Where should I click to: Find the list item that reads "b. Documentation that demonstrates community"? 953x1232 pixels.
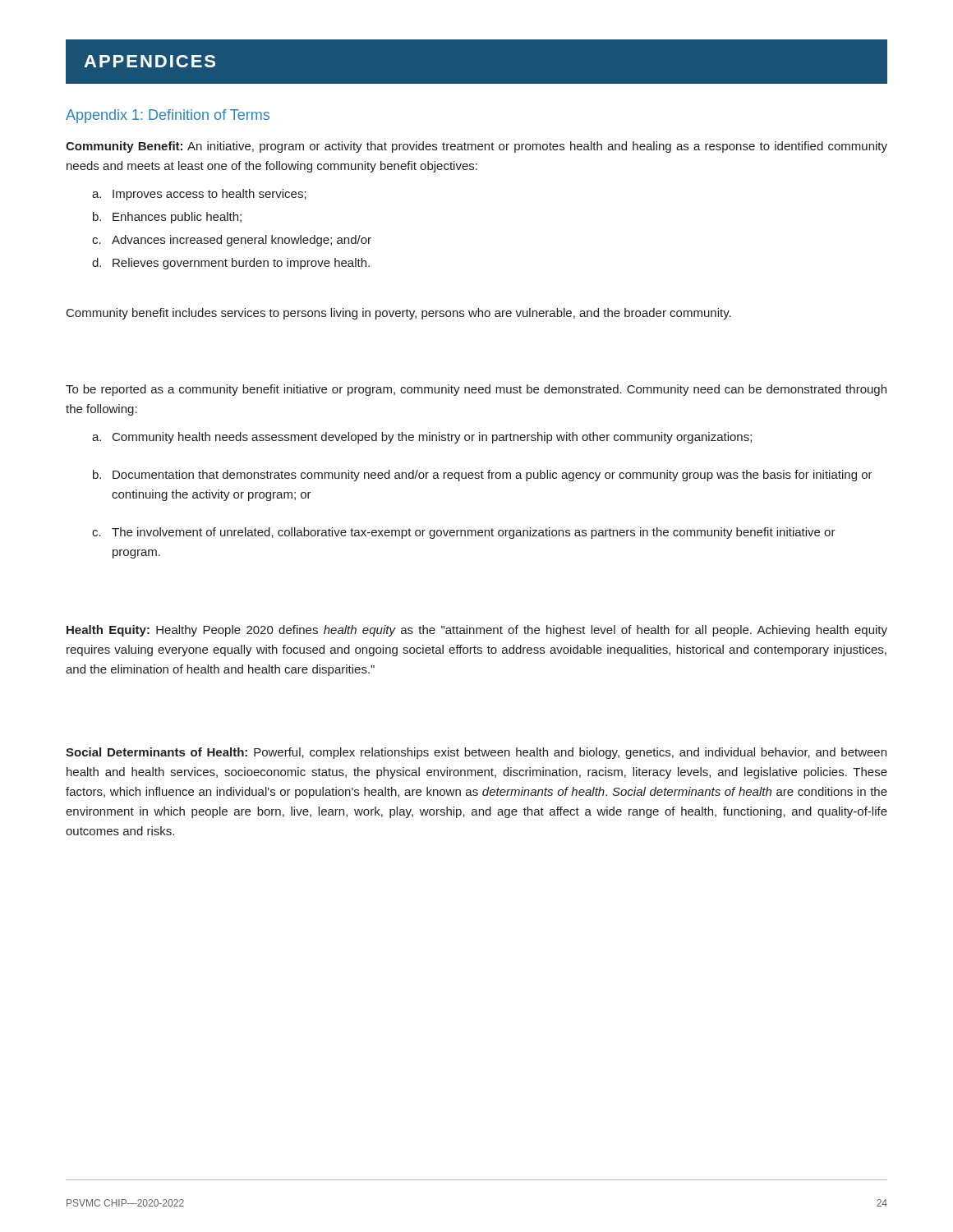490,485
